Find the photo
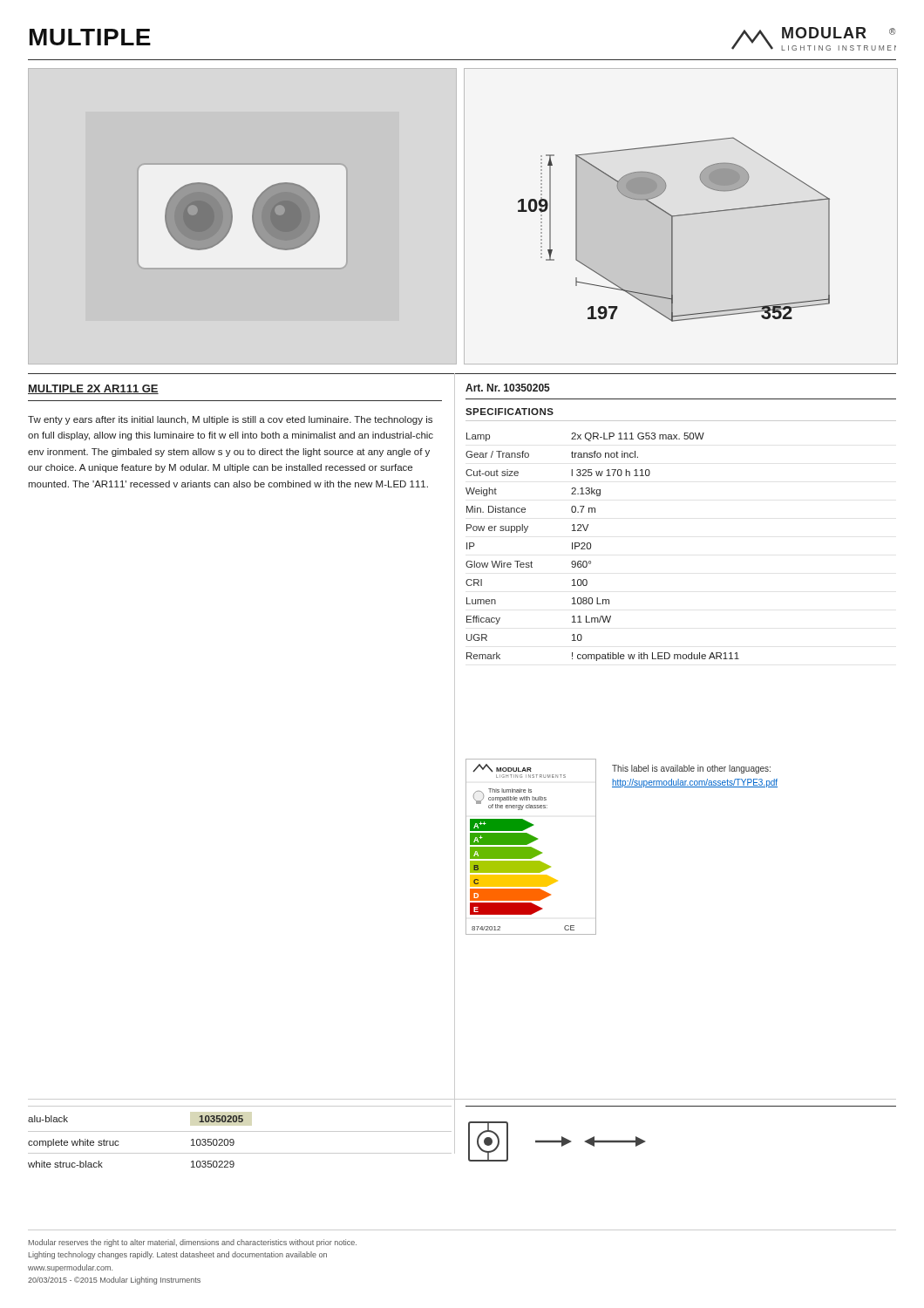This screenshot has height=1308, width=924. 242,216
